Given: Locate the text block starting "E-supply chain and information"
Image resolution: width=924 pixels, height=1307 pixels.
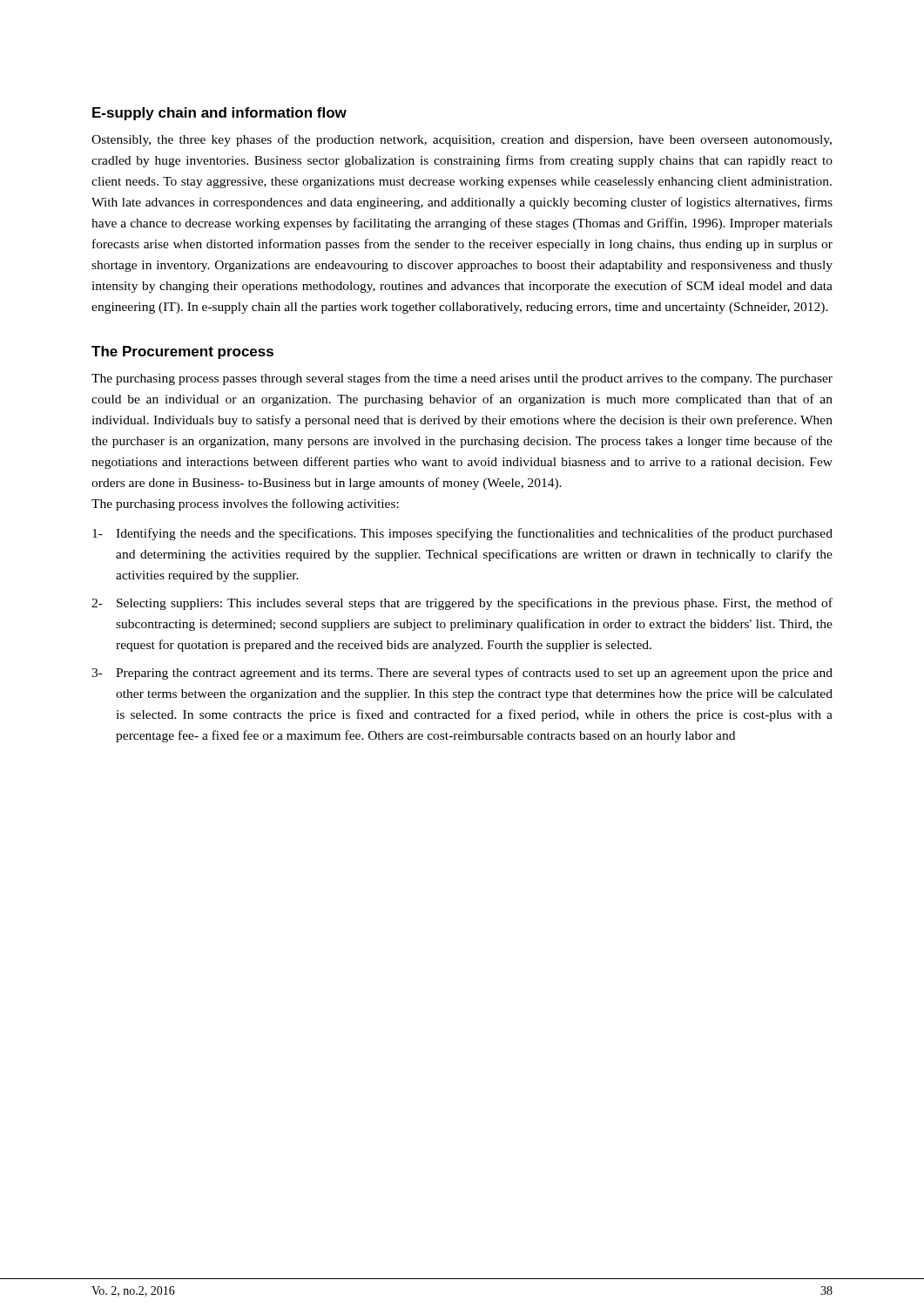Looking at the screenshot, I should coord(219,113).
